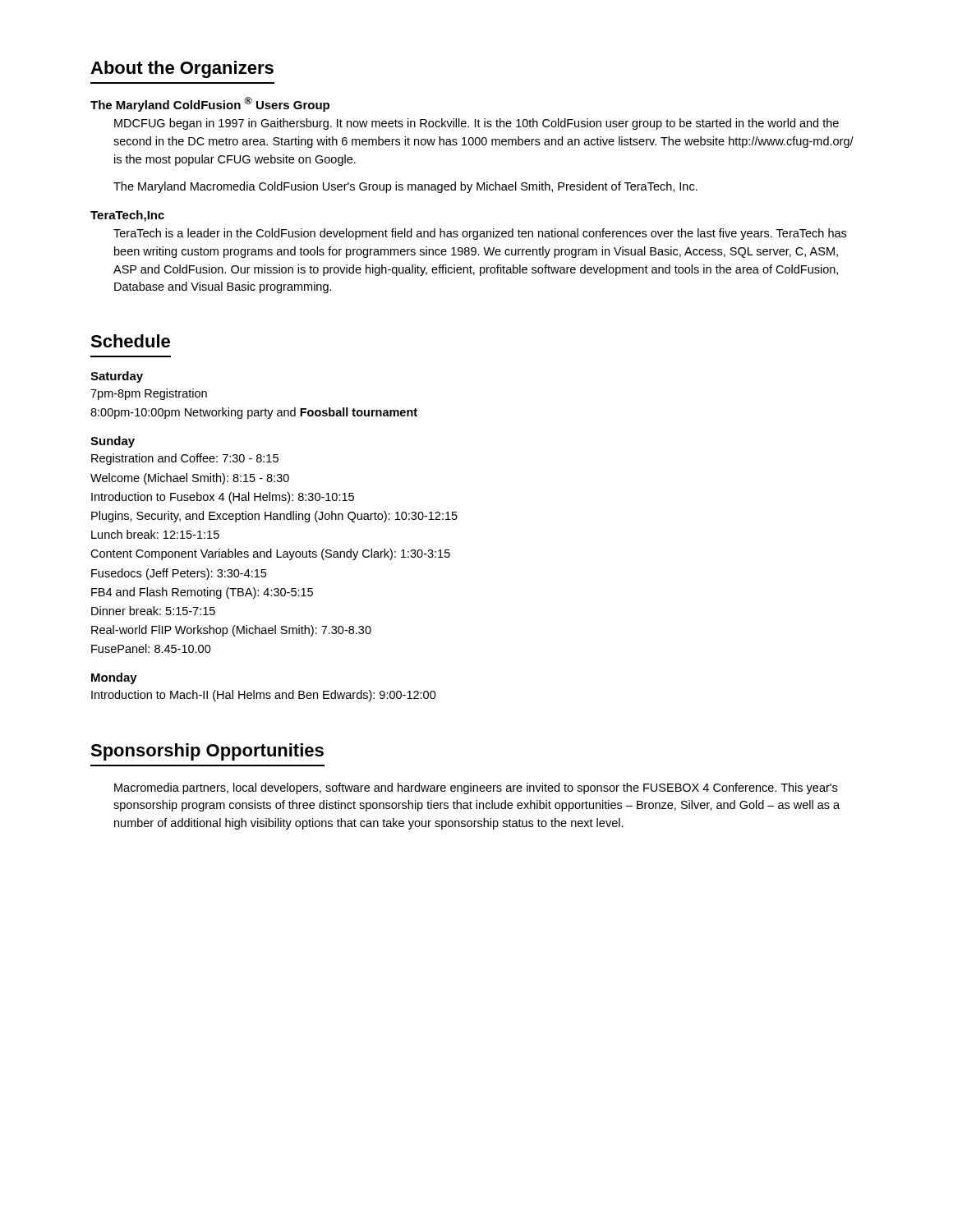953x1232 pixels.
Task: Click on the list item that says "Real-world FlIP Workshop (Michael"
Action: click(x=231, y=630)
